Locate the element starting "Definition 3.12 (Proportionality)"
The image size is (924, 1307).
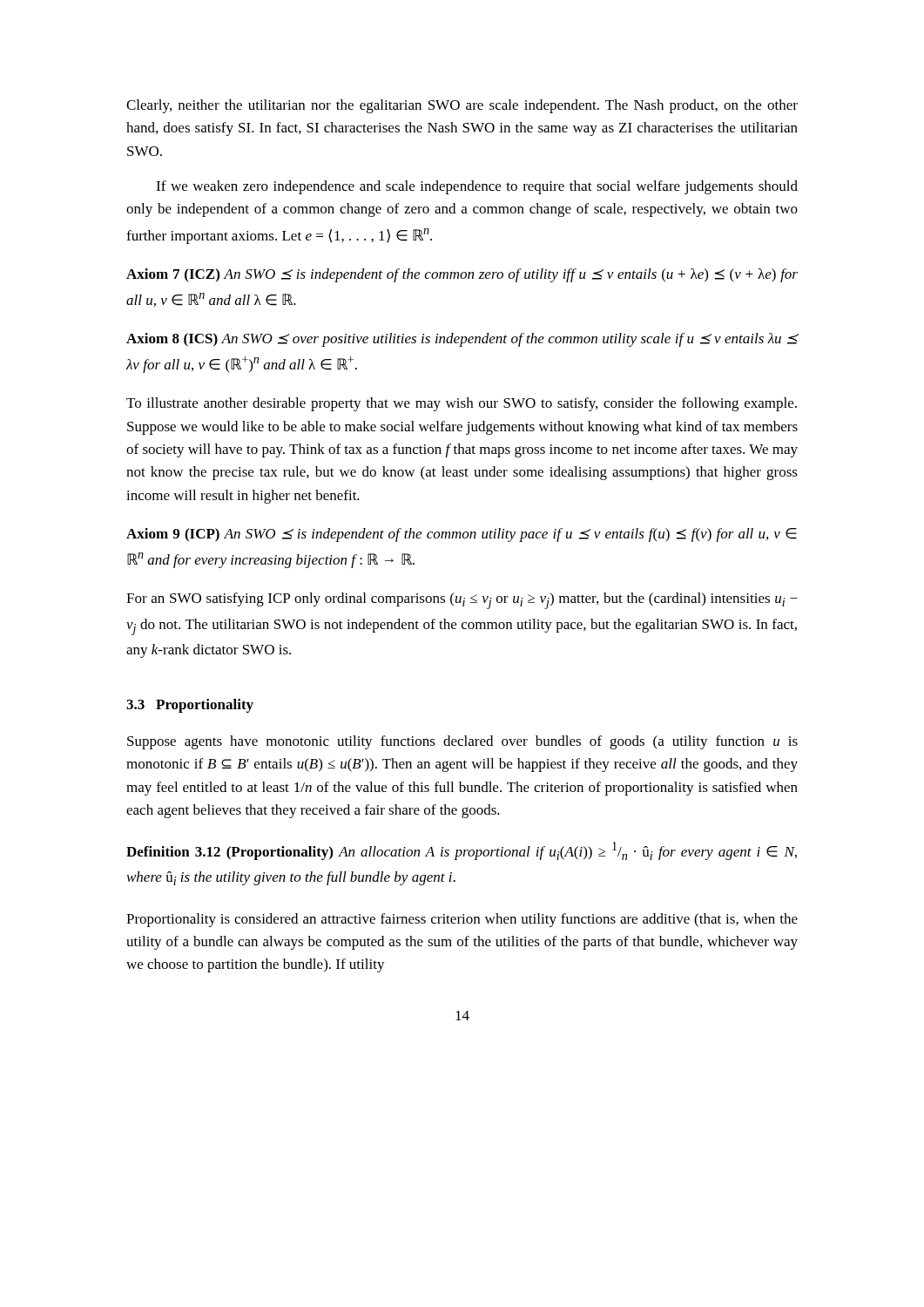(462, 865)
